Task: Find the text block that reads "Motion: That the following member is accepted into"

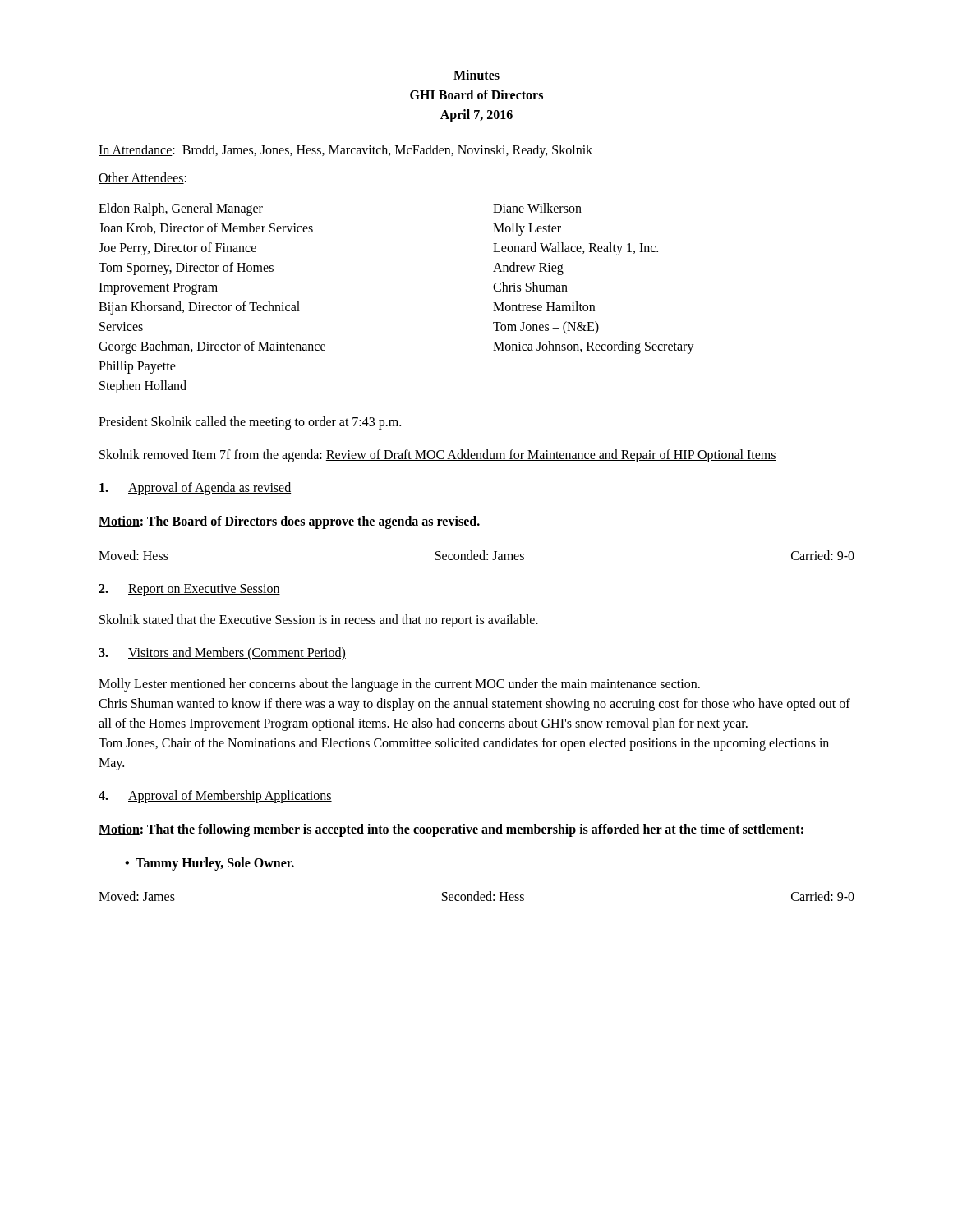Action: [451, 830]
